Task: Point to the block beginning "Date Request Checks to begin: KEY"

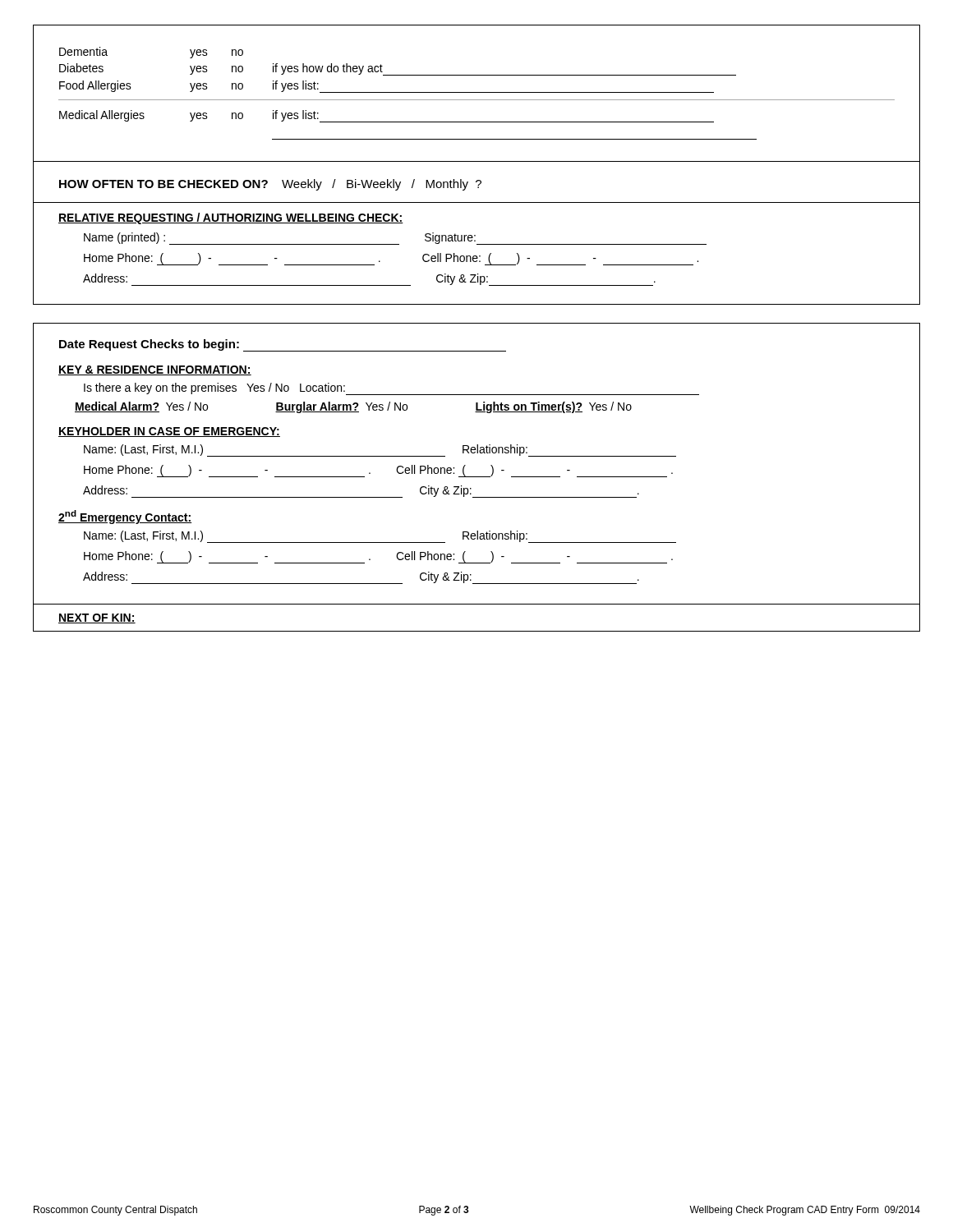Action: (x=476, y=460)
